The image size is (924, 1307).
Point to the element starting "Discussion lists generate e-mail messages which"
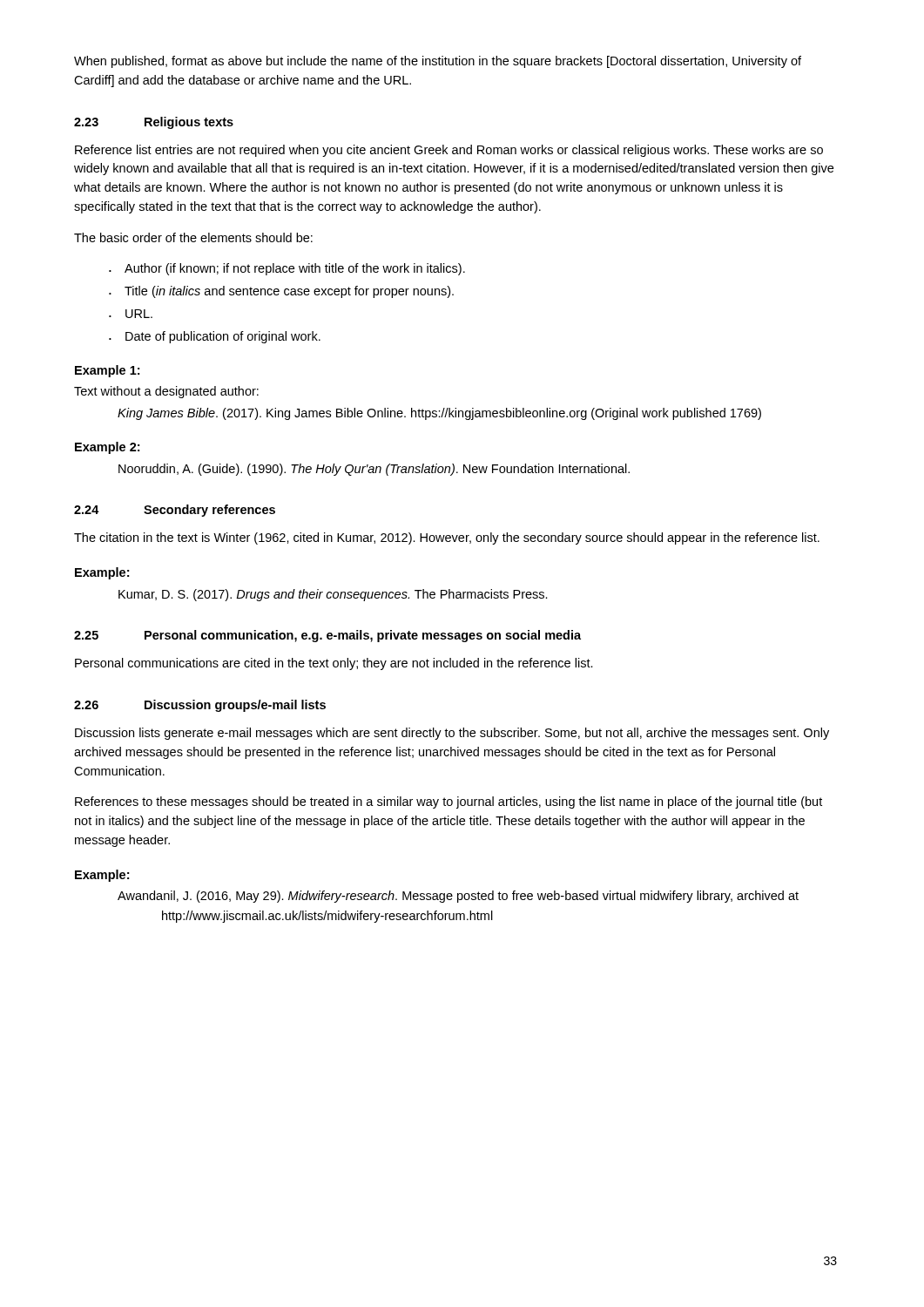(452, 752)
